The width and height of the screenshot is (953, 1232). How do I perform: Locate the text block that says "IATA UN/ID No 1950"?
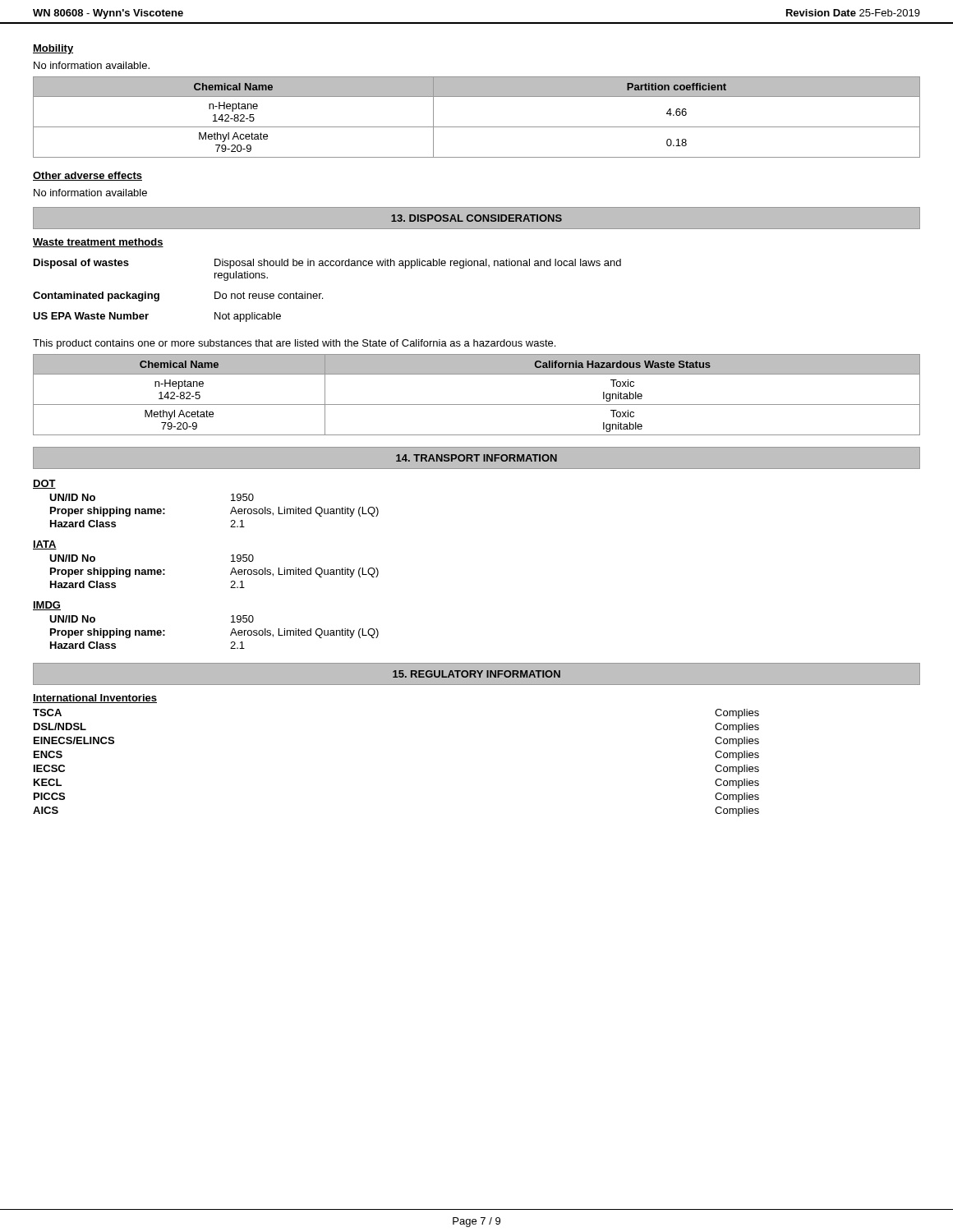pos(45,545)
